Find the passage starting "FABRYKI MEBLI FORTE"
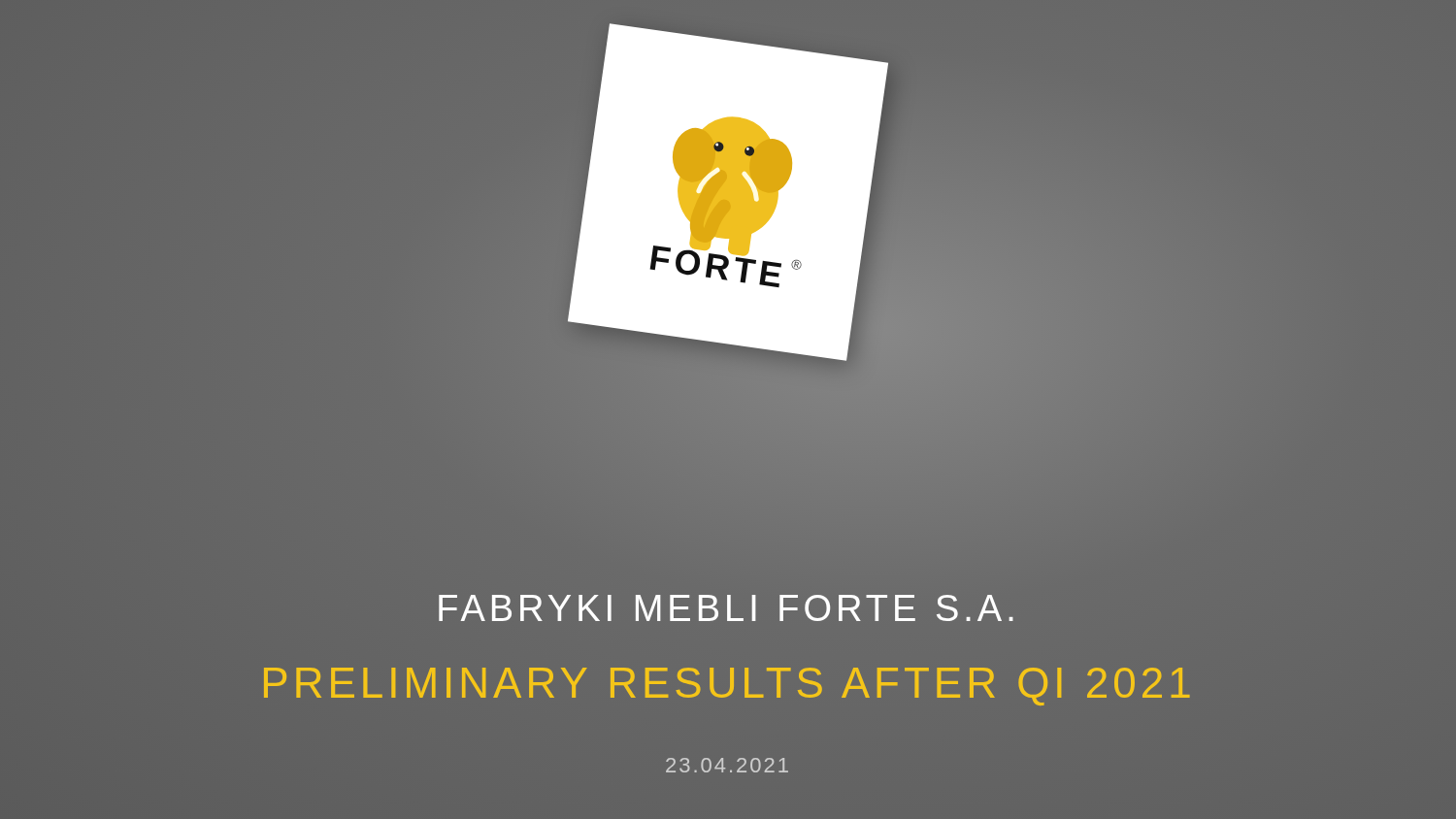Image resolution: width=1456 pixels, height=819 pixels. point(728,609)
